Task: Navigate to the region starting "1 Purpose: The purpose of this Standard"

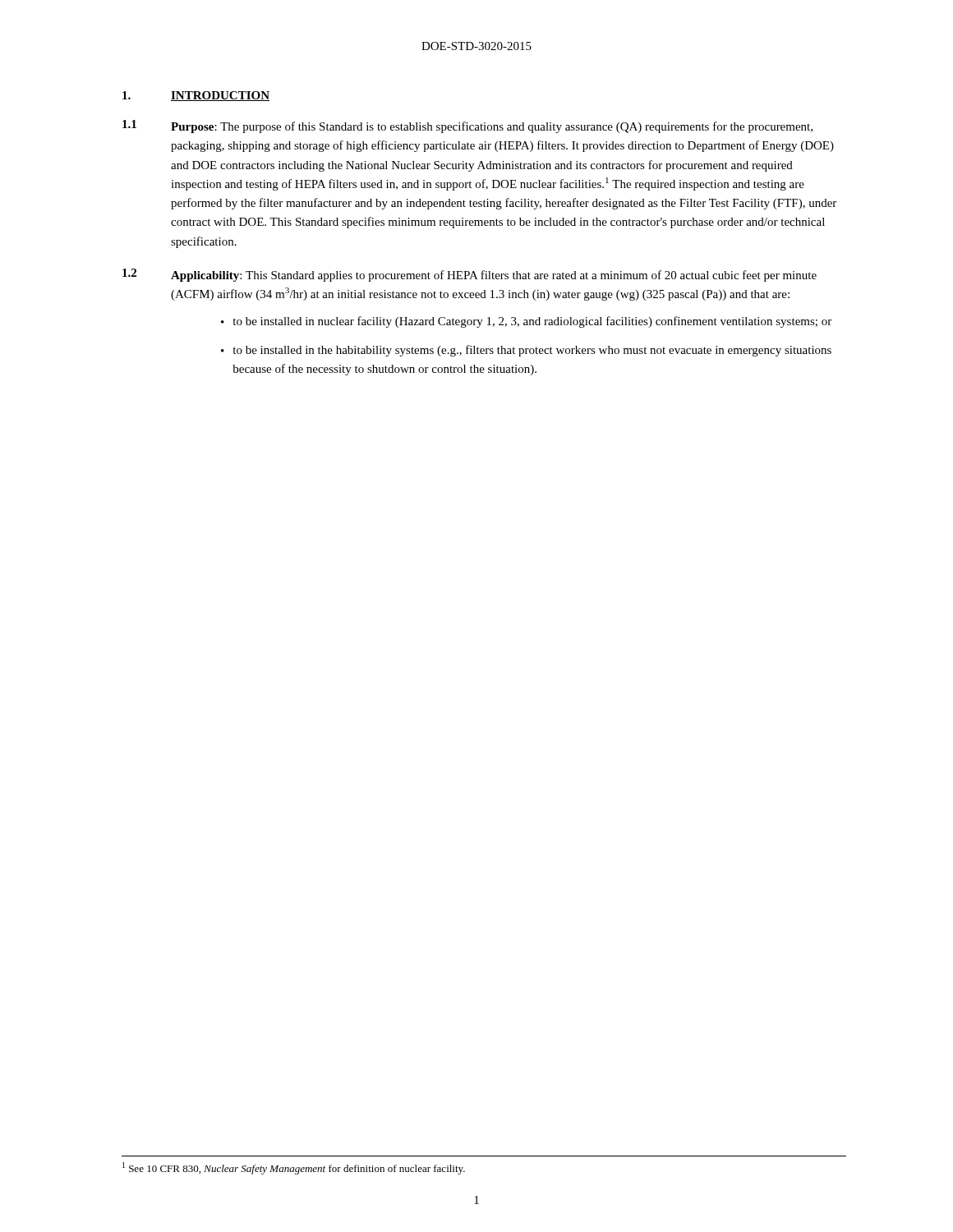Action: click(484, 184)
